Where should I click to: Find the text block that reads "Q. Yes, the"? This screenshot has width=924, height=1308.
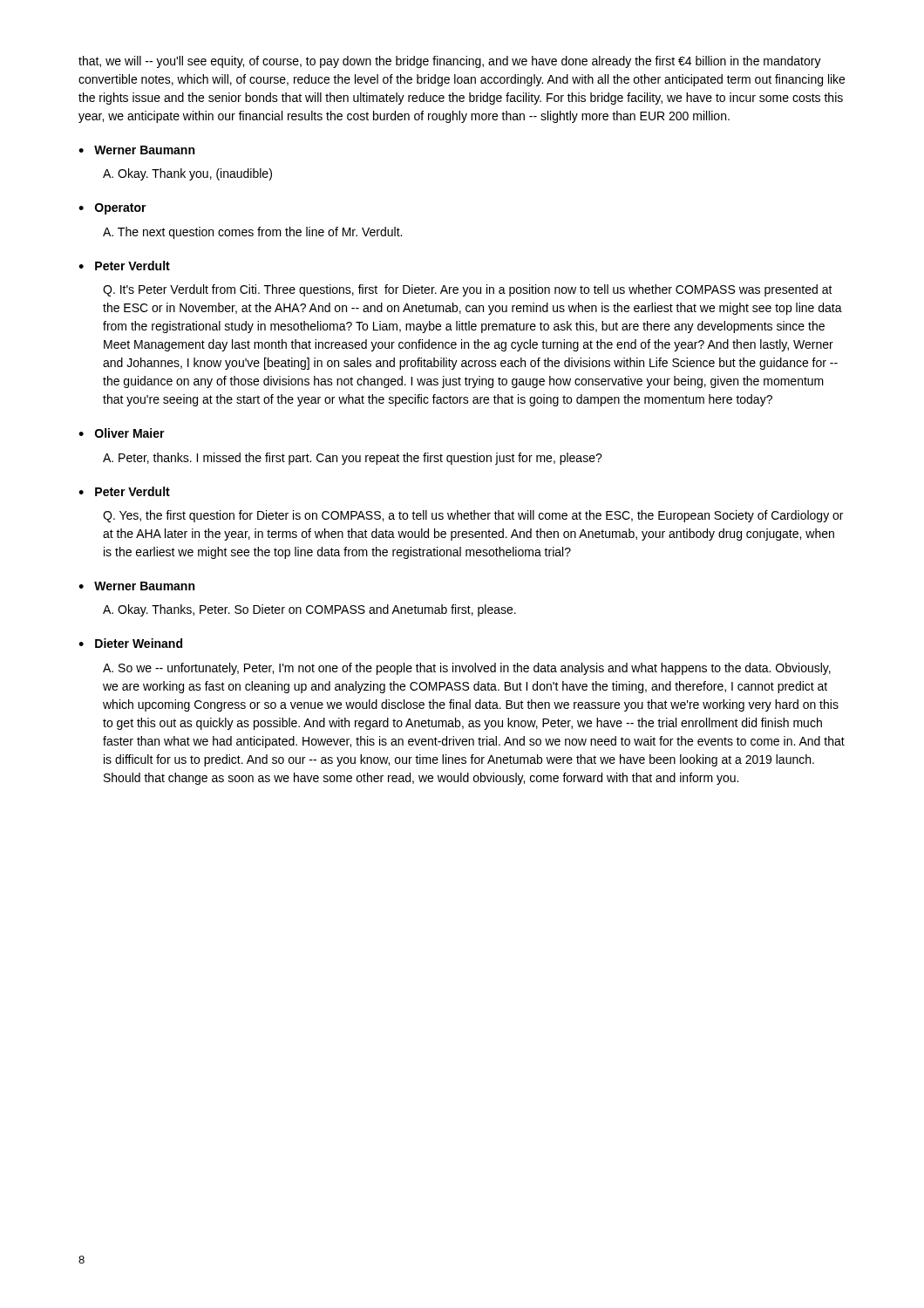click(x=473, y=534)
